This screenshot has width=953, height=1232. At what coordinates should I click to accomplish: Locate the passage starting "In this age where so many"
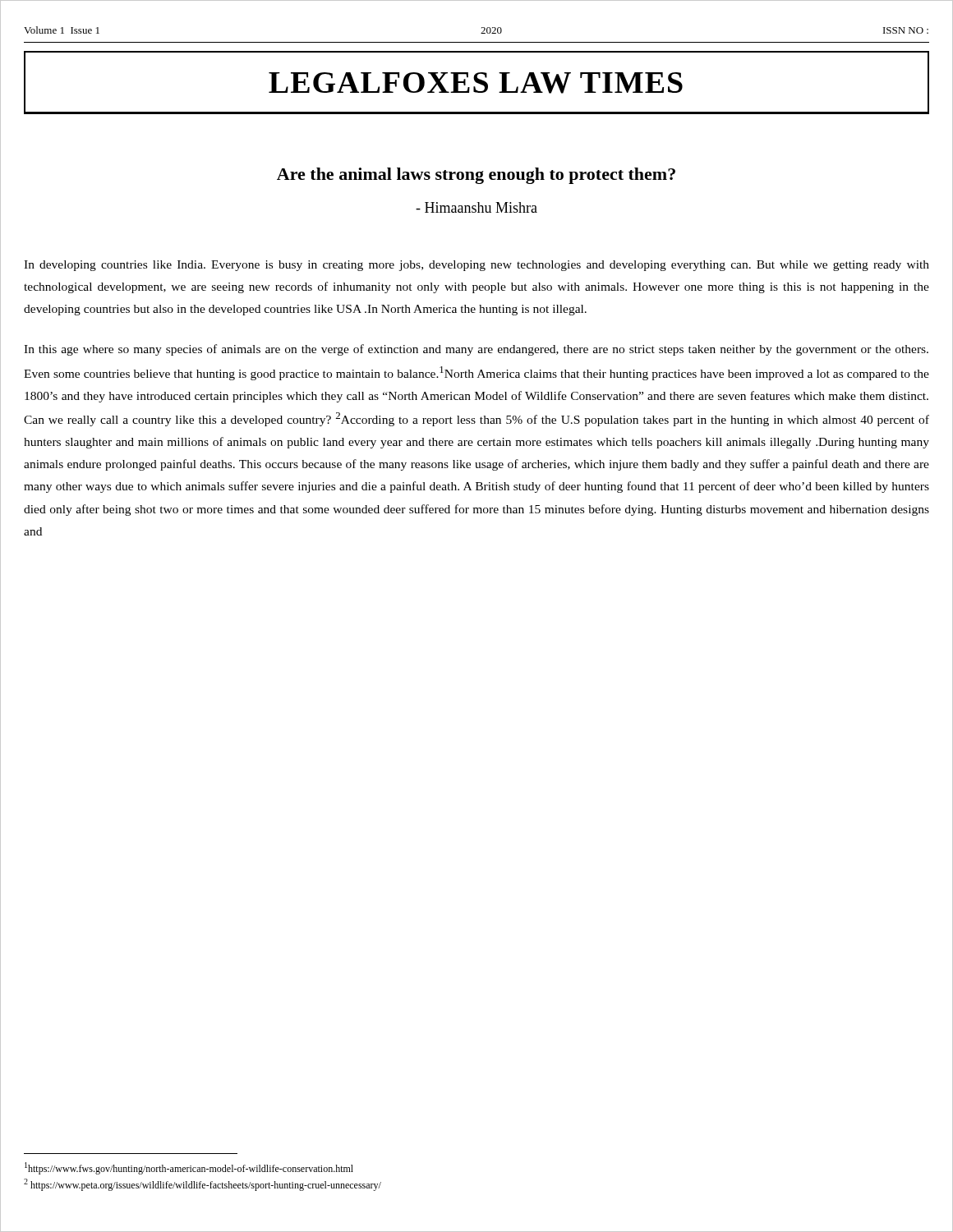click(476, 440)
